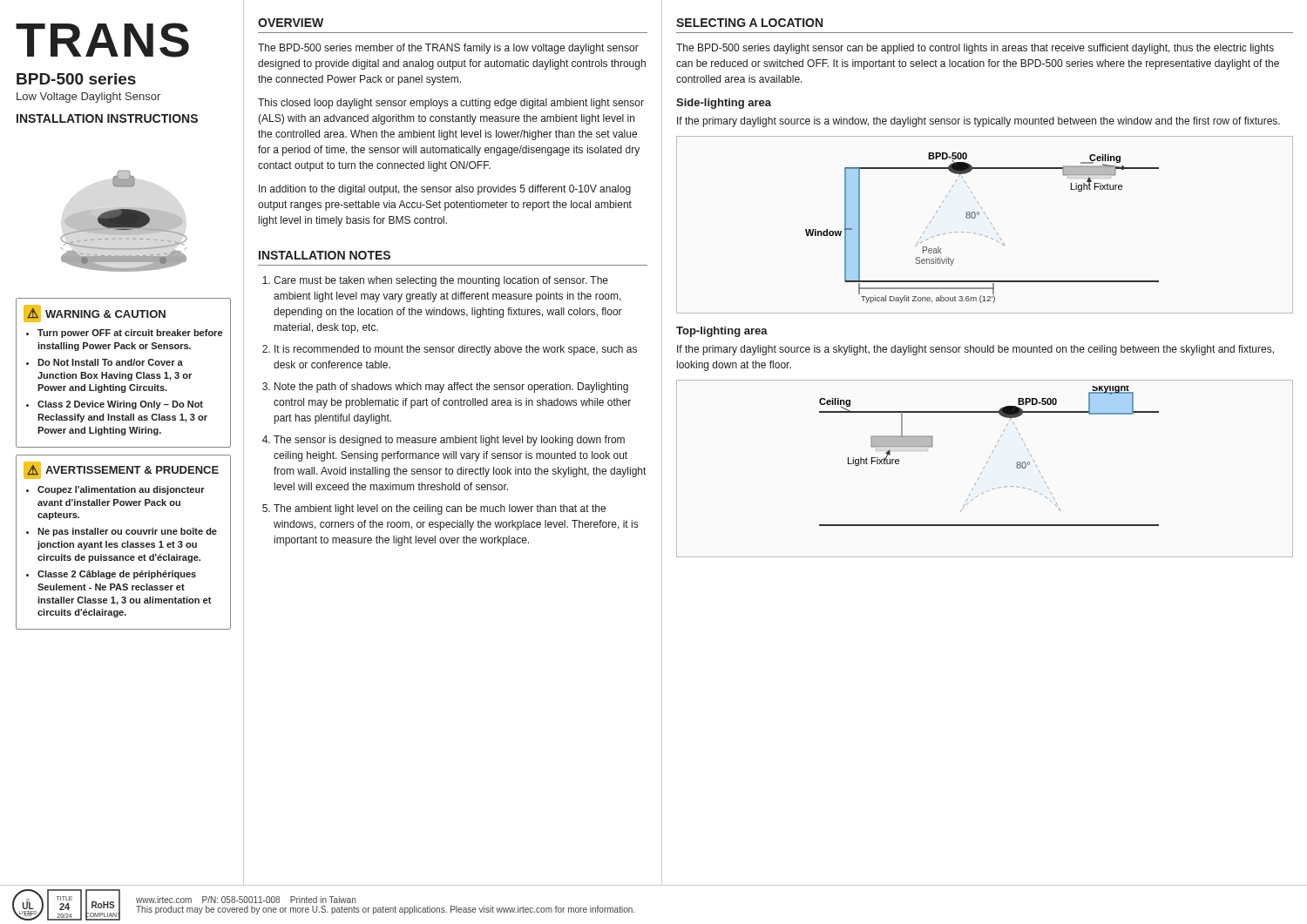Select the element starting "Side-lighting area"
The image size is (1307, 924).
click(x=724, y=102)
